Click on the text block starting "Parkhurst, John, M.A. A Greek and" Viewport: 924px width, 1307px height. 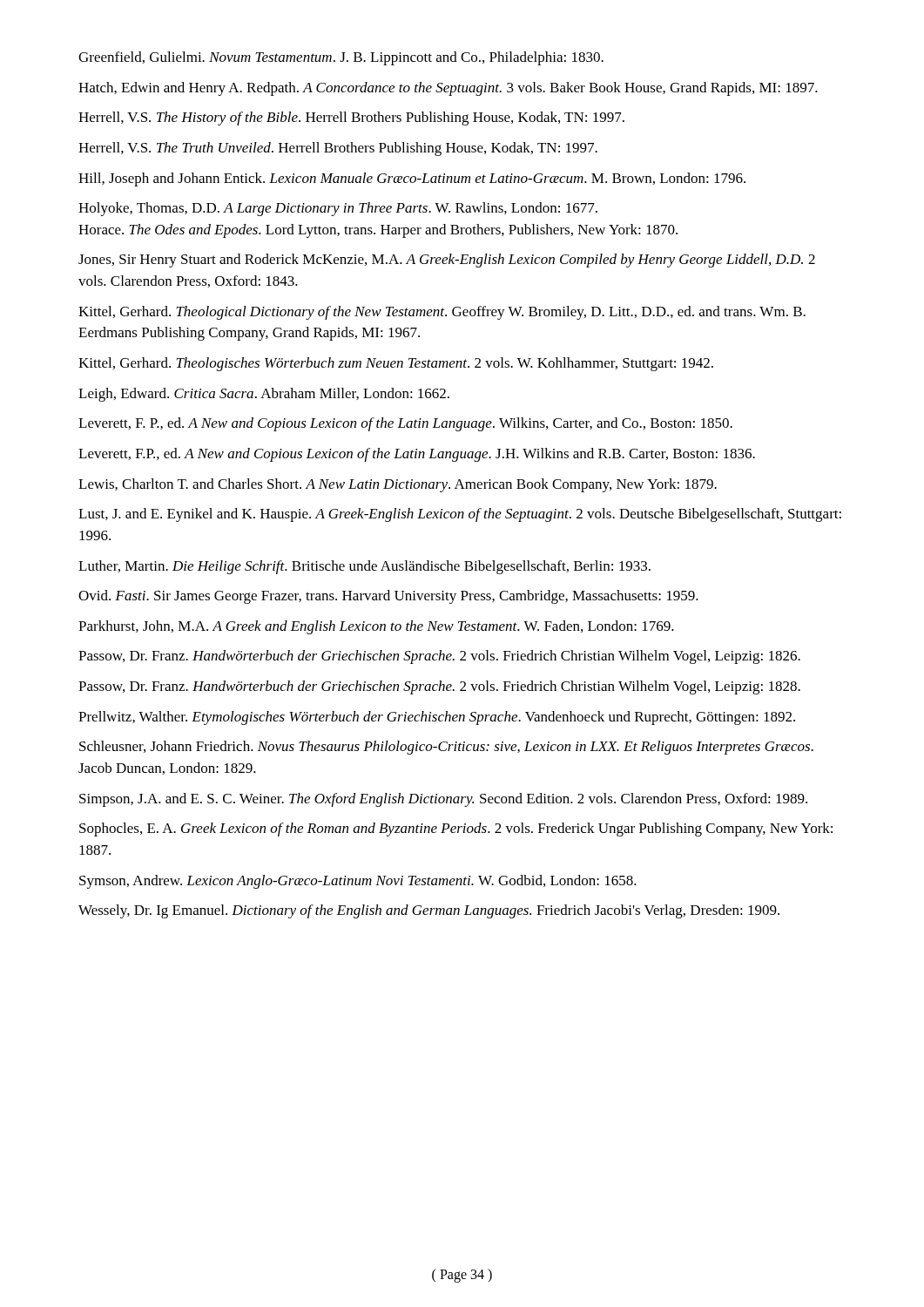pos(376,626)
